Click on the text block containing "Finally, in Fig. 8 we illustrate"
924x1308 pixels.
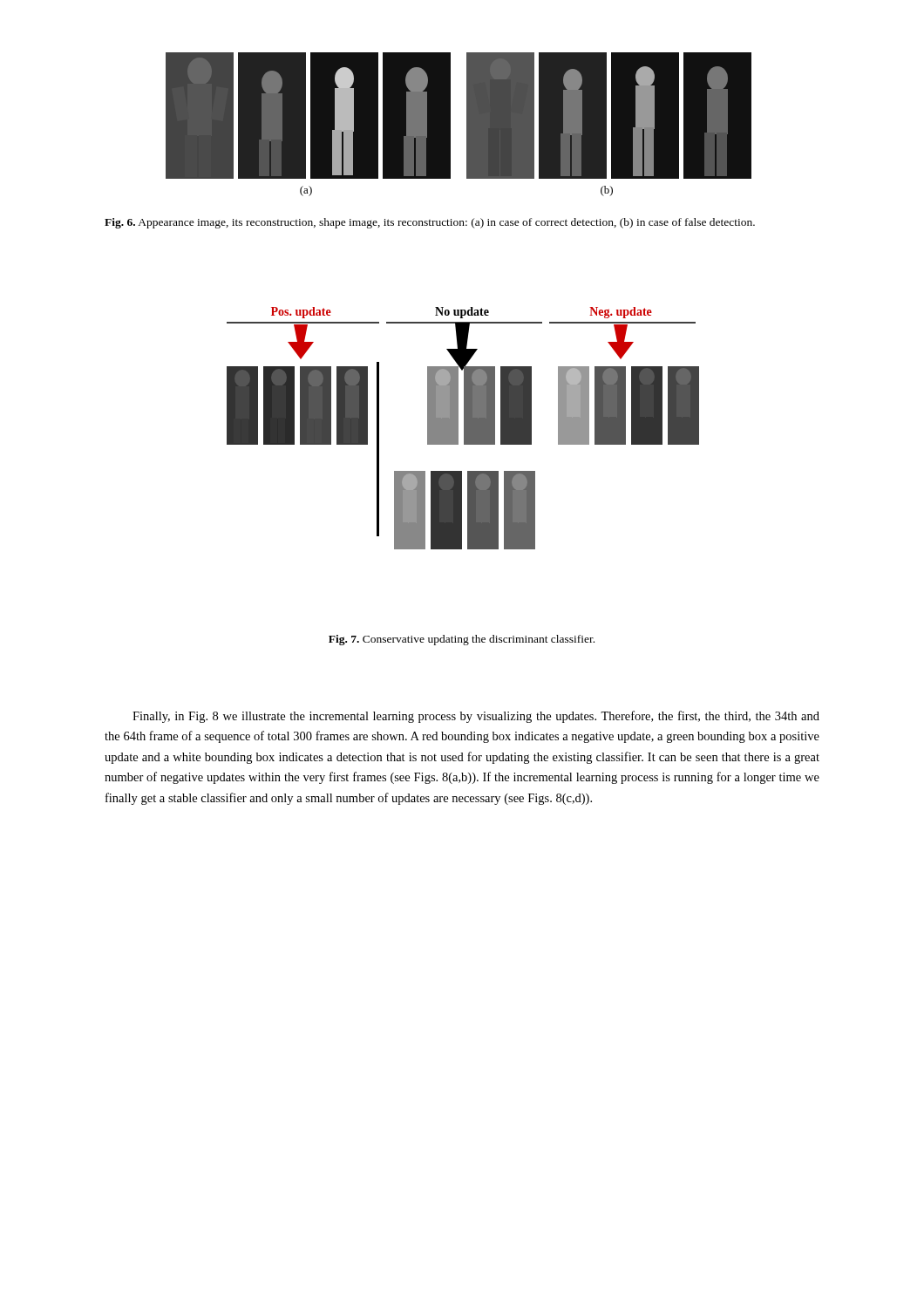click(462, 757)
